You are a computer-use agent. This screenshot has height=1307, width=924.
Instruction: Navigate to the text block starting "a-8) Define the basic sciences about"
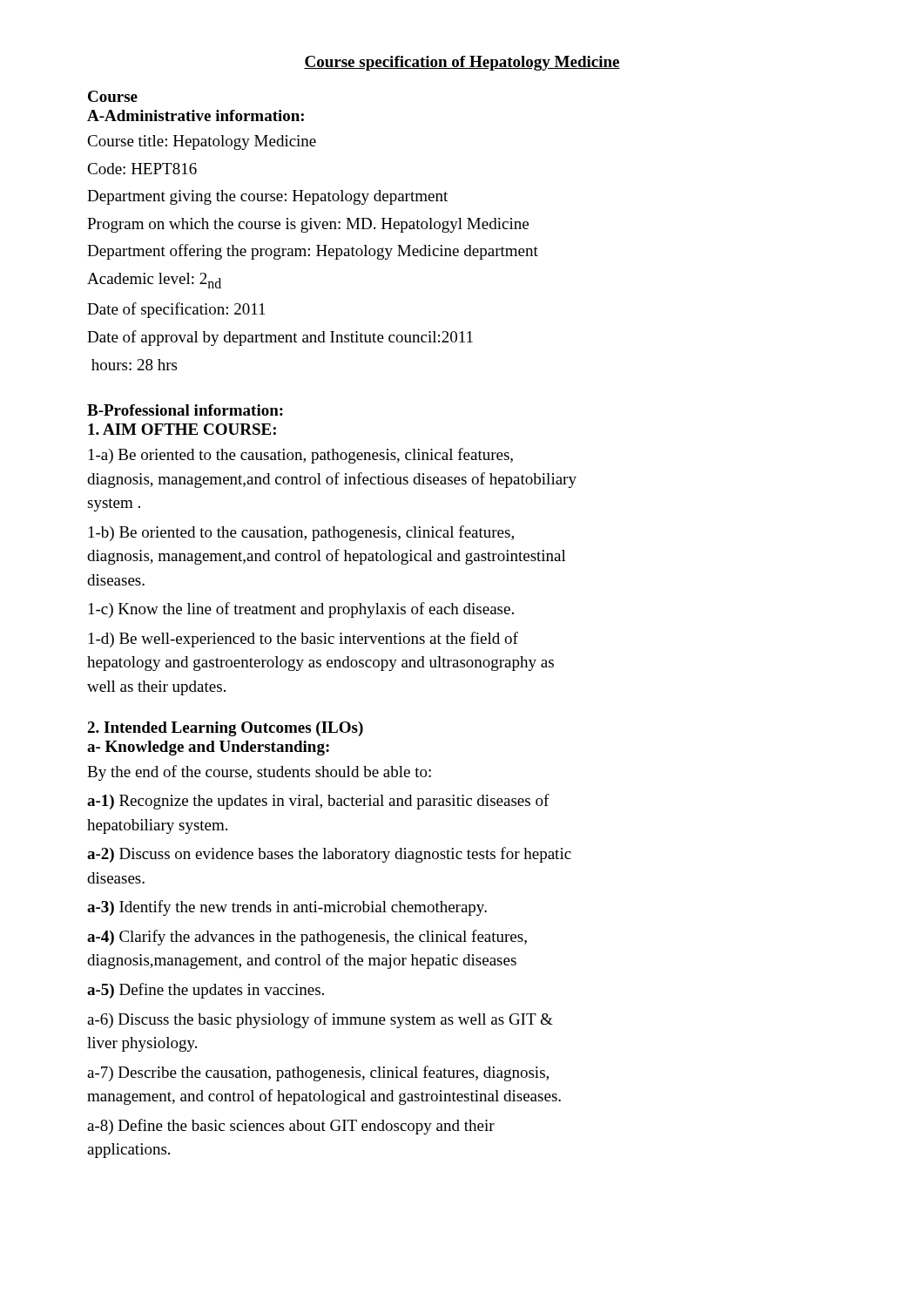(462, 1137)
